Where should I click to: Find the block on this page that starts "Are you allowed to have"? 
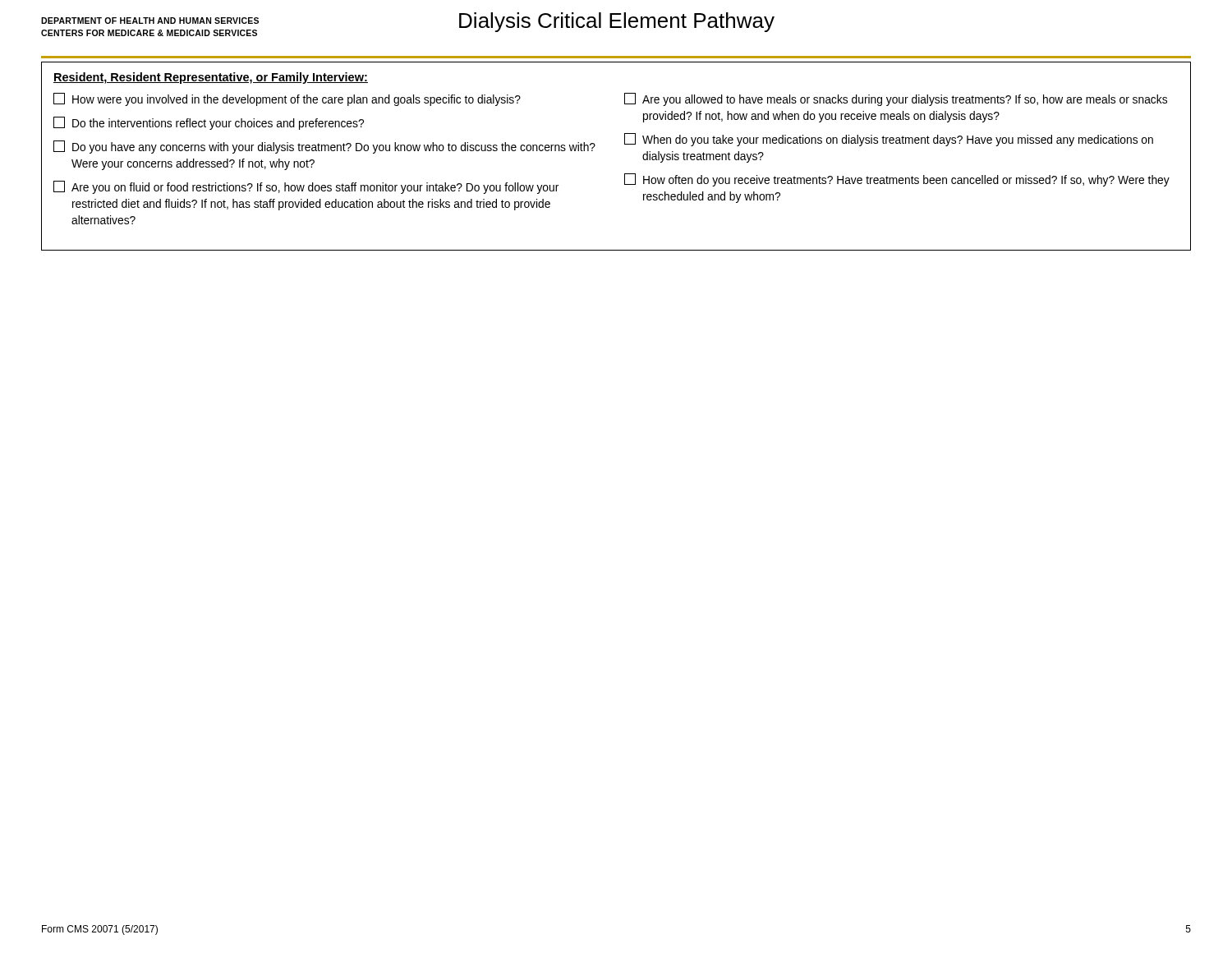point(901,108)
